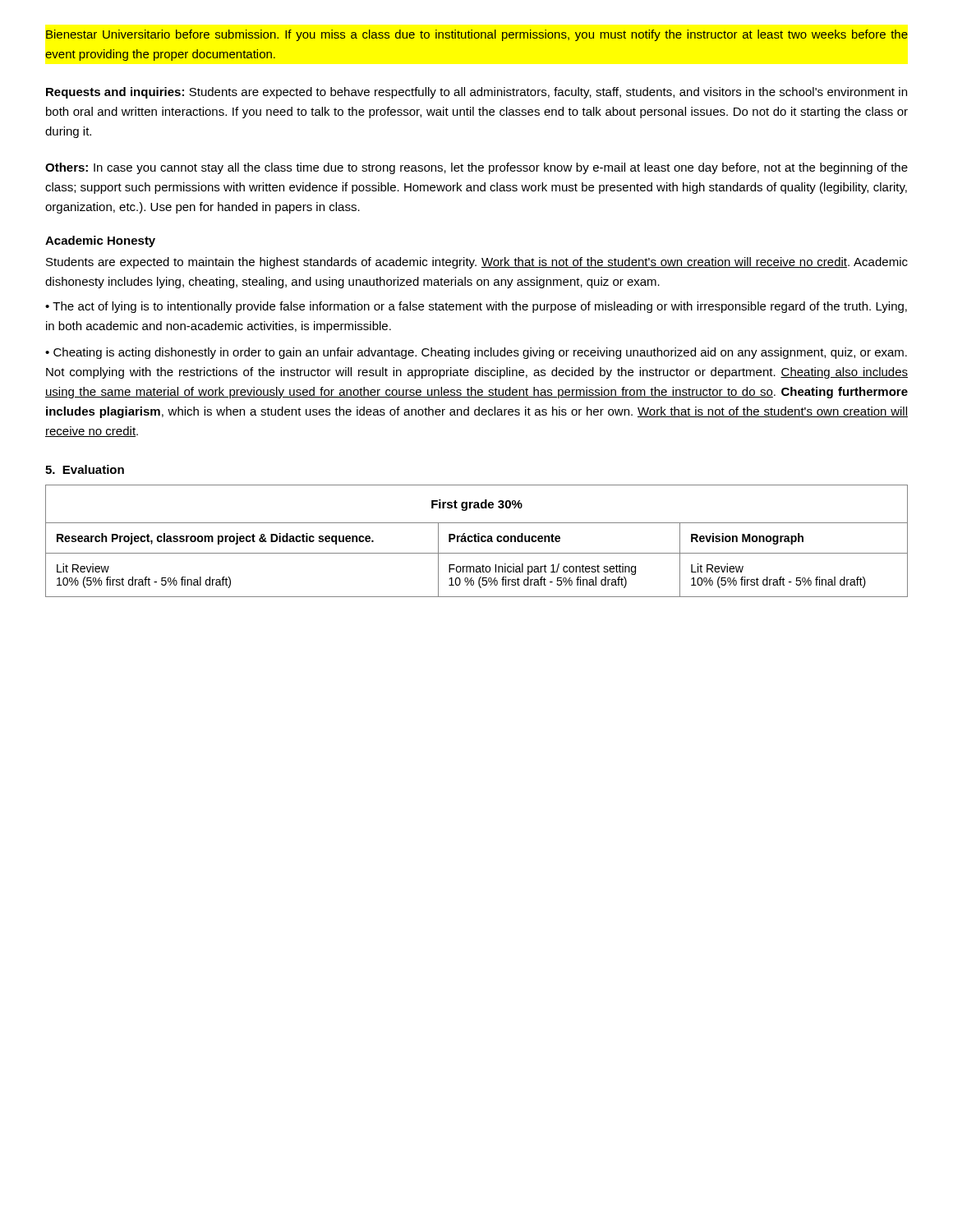Point to "Academic Honesty"
953x1232 pixels.
tap(100, 240)
